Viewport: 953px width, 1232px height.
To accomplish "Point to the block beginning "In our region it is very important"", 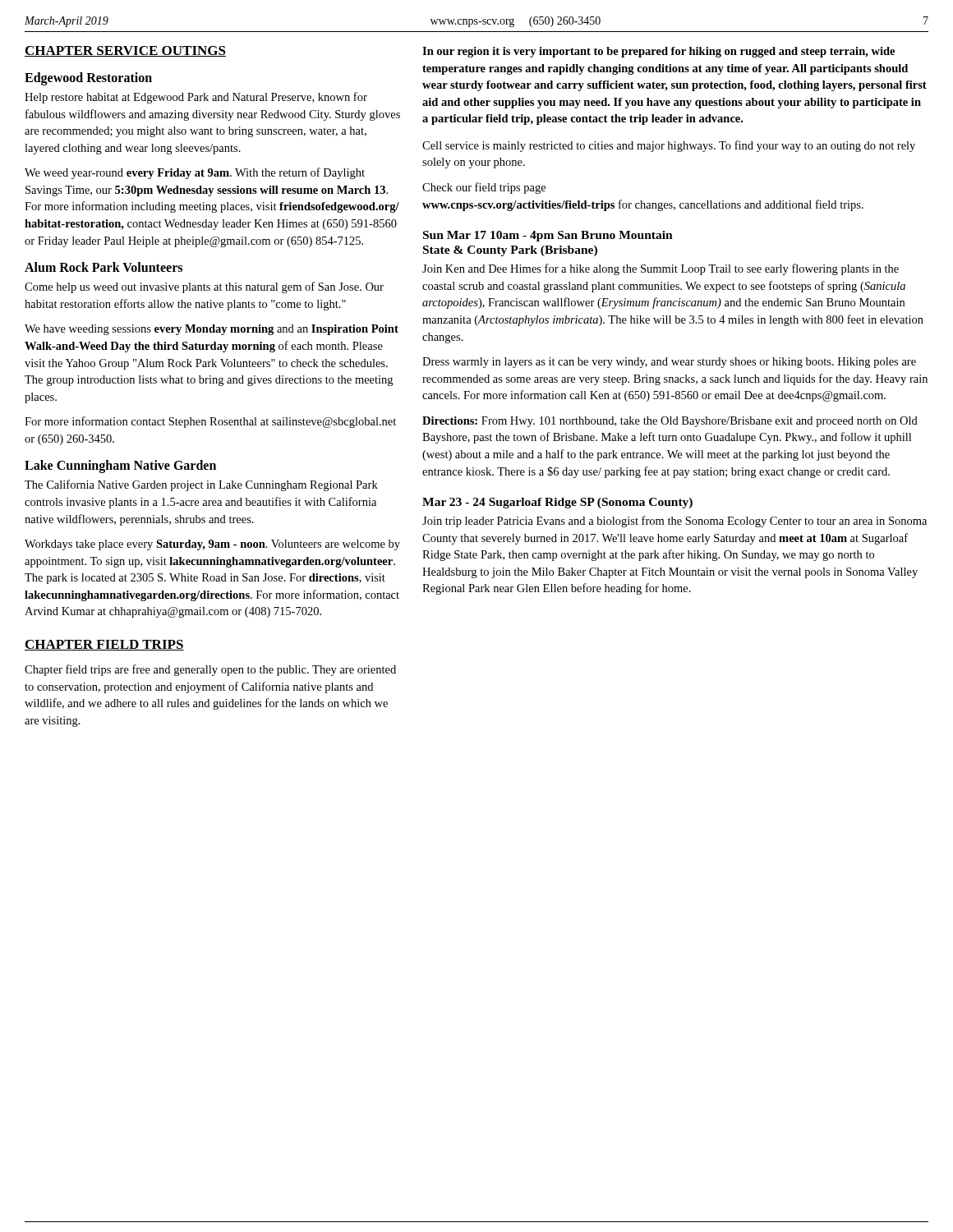I will [x=674, y=85].
